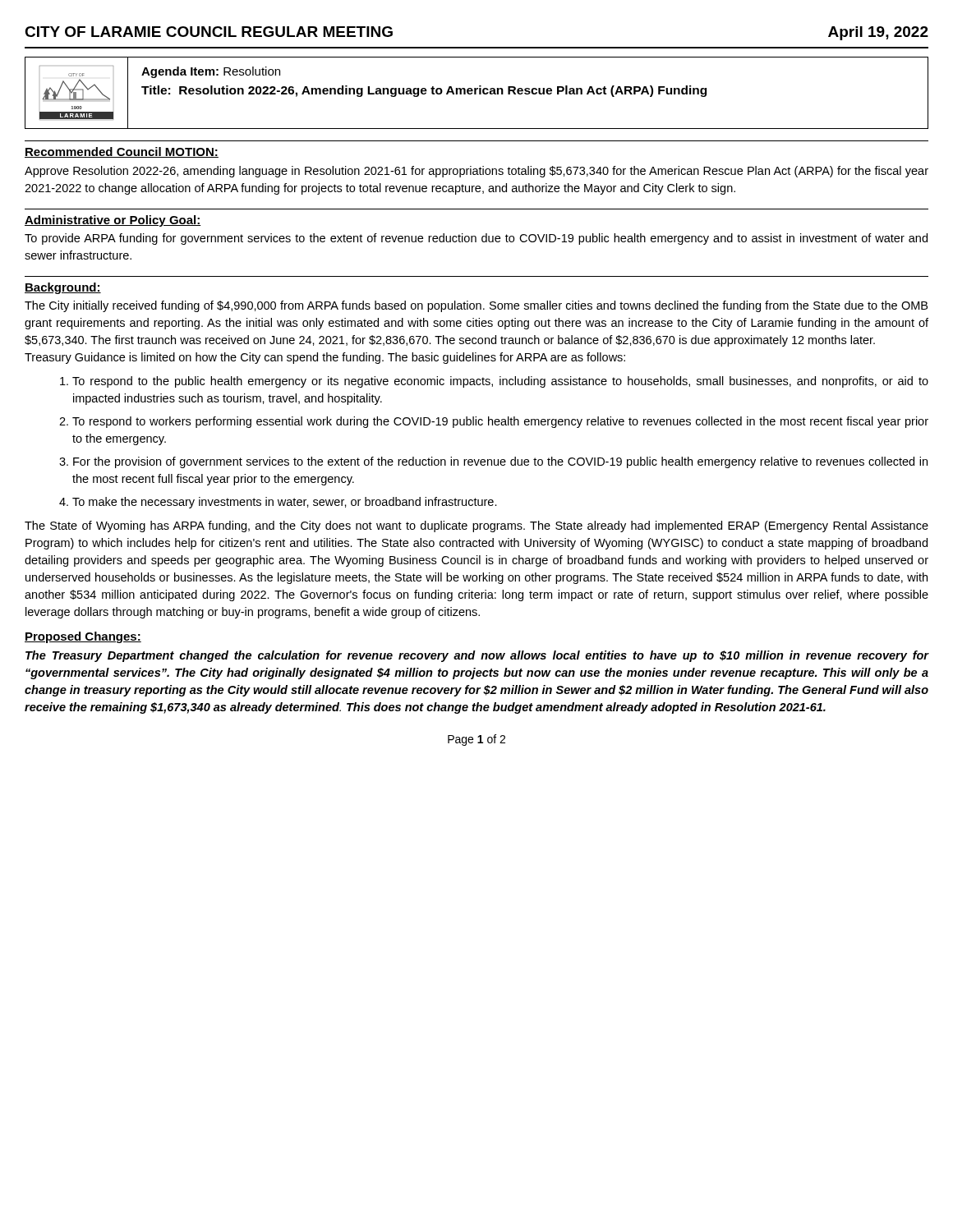The height and width of the screenshot is (1232, 953).
Task: Select the text block starting "For the provision of government services to the"
Action: pos(500,470)
